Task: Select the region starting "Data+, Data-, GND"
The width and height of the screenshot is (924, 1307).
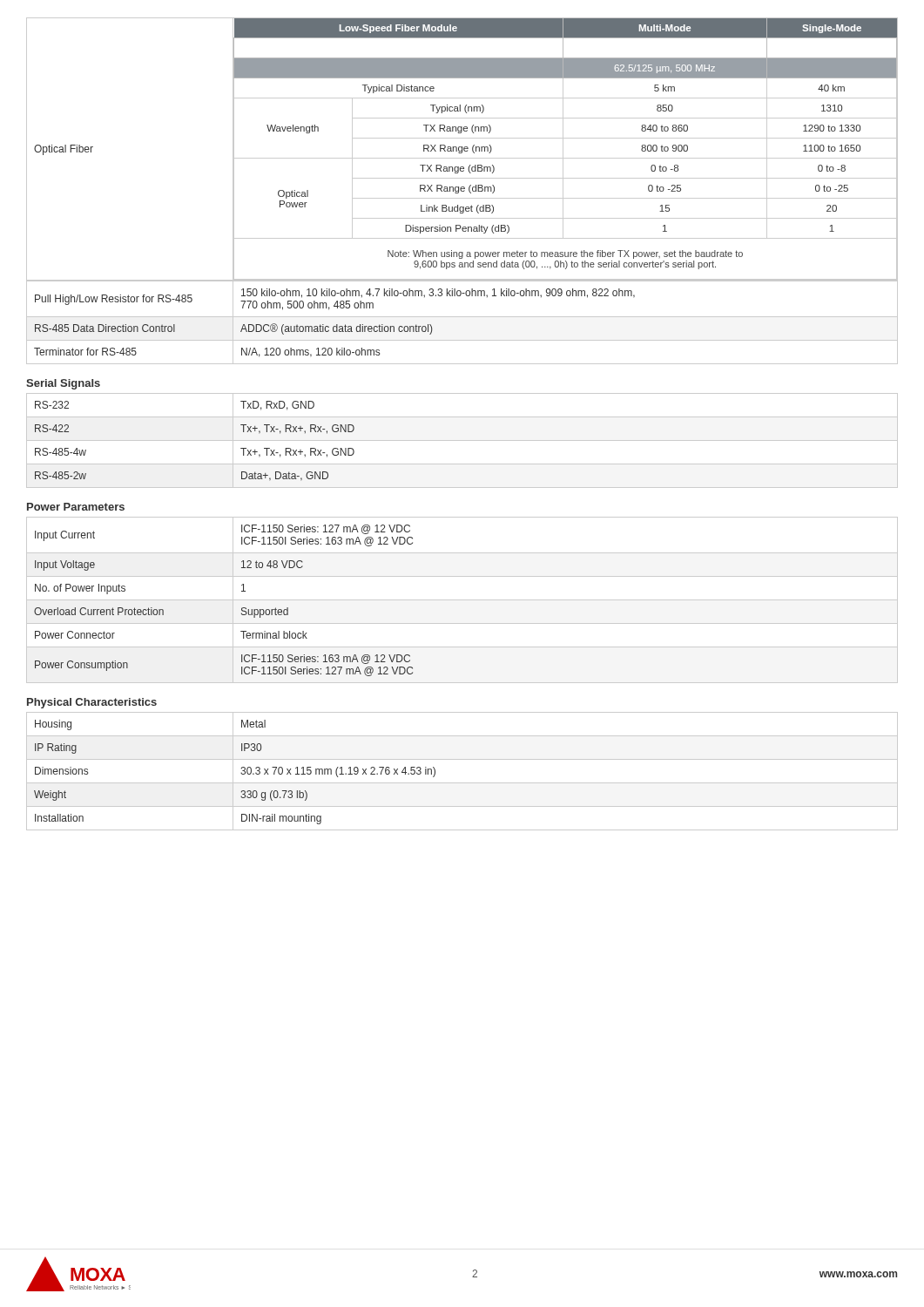Action: (285, 476)
